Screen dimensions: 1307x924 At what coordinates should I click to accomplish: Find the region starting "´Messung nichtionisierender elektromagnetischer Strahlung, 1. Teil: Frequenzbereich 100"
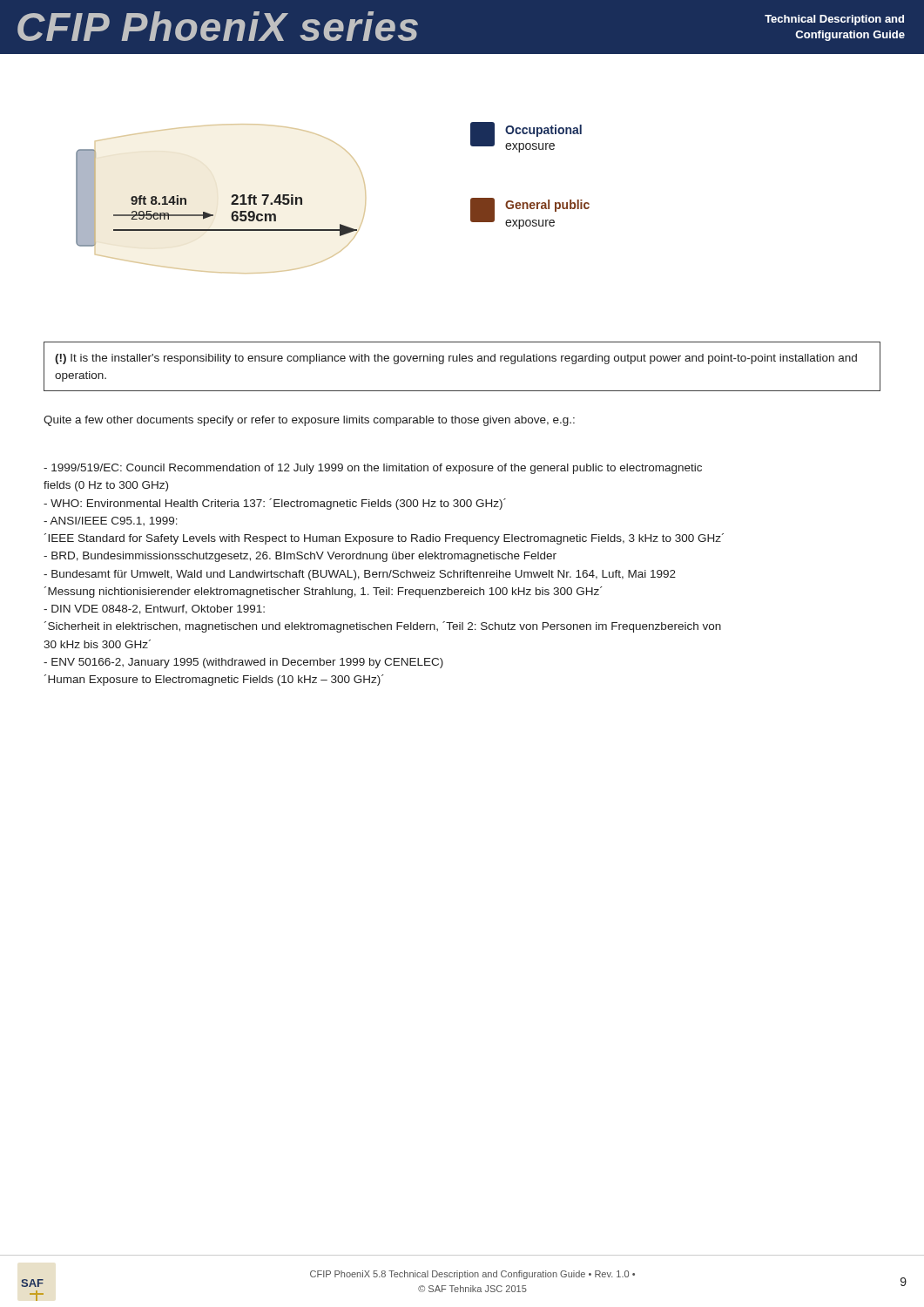[x=323, y=591]
